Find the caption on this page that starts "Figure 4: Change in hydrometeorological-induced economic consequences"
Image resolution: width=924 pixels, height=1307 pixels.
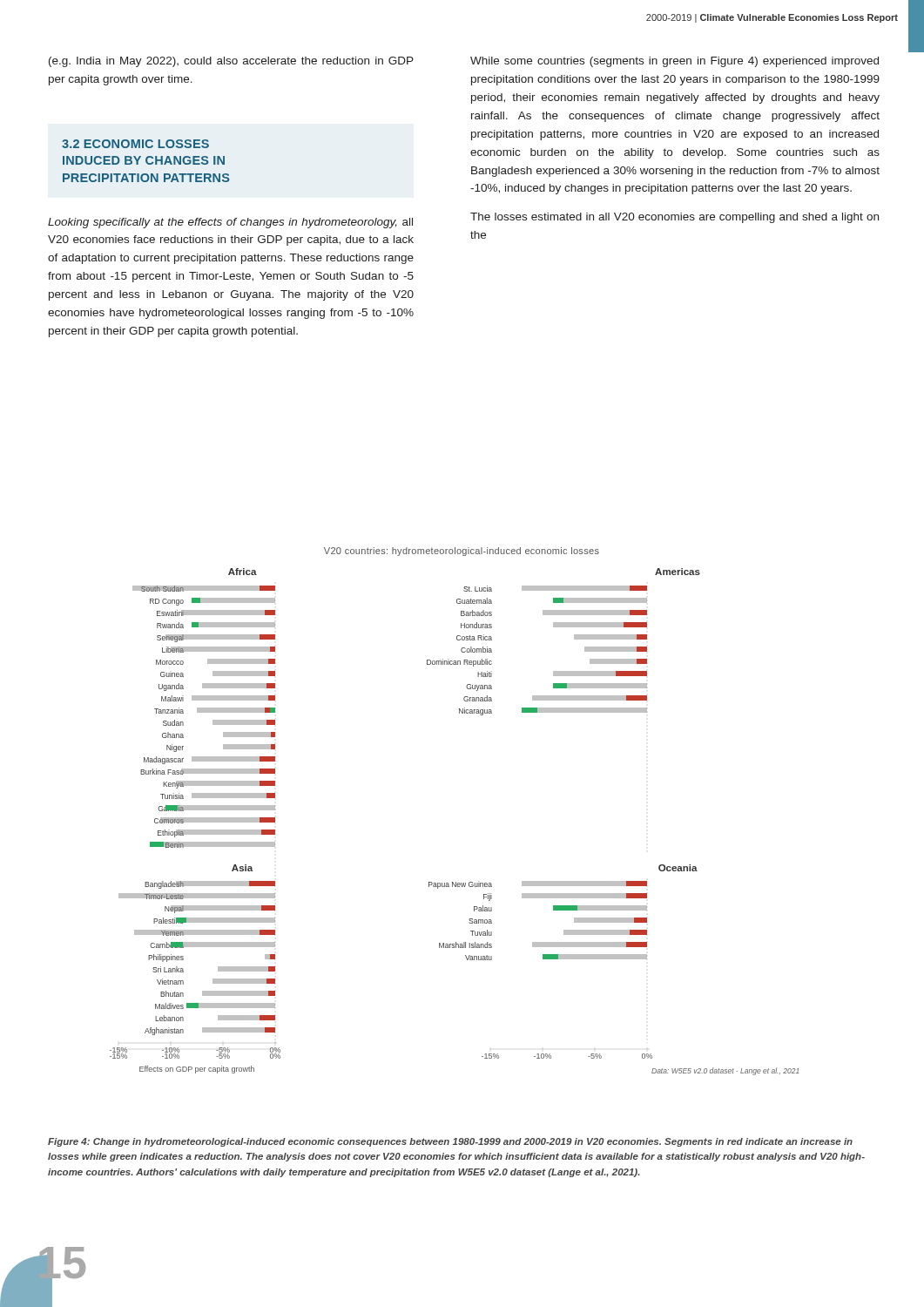pos(456,1156)
